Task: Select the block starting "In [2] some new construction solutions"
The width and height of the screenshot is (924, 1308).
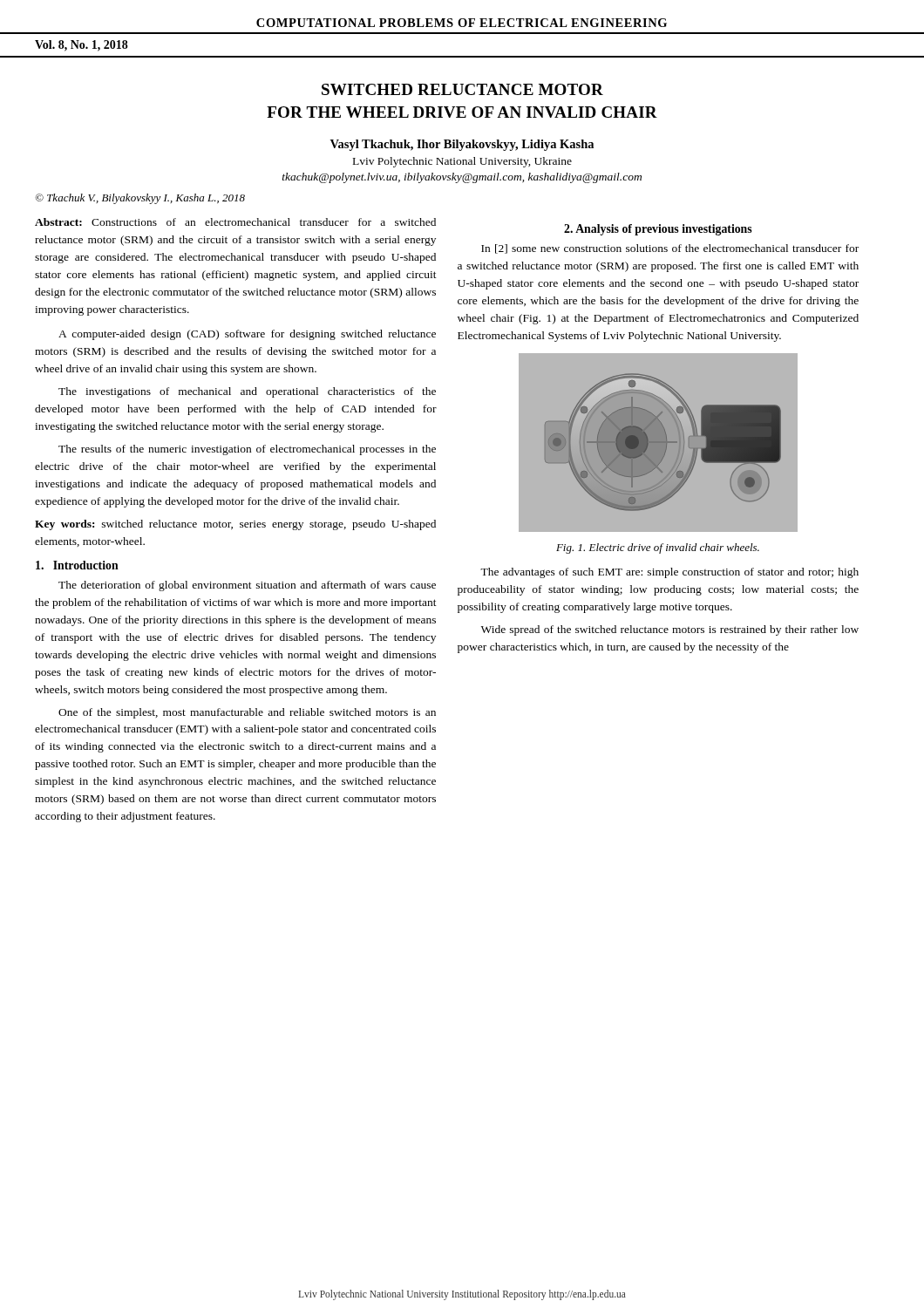Action: [658, 292]
